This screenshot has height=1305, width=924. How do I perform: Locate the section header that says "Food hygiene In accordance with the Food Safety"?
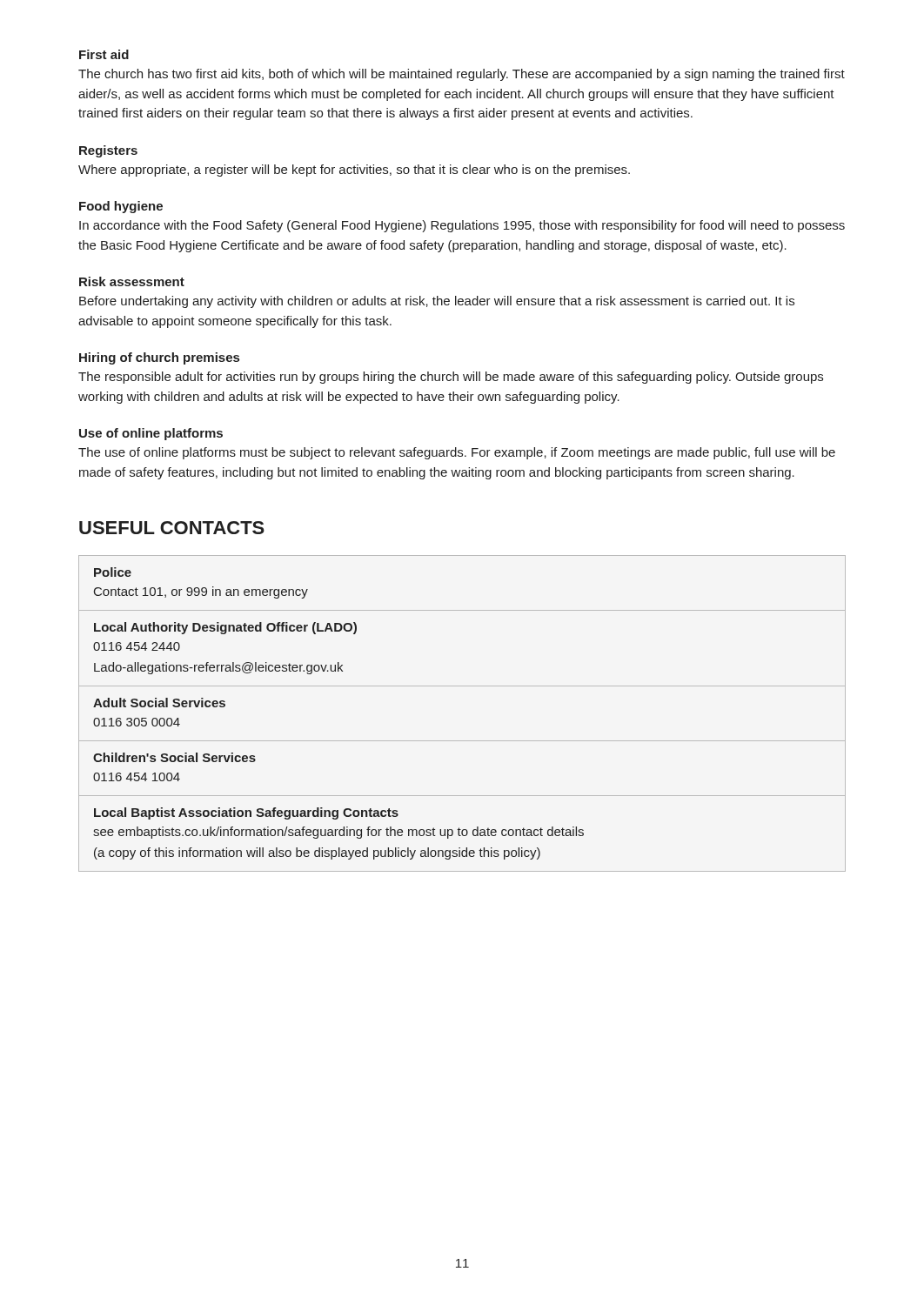[x=462, y=227]
